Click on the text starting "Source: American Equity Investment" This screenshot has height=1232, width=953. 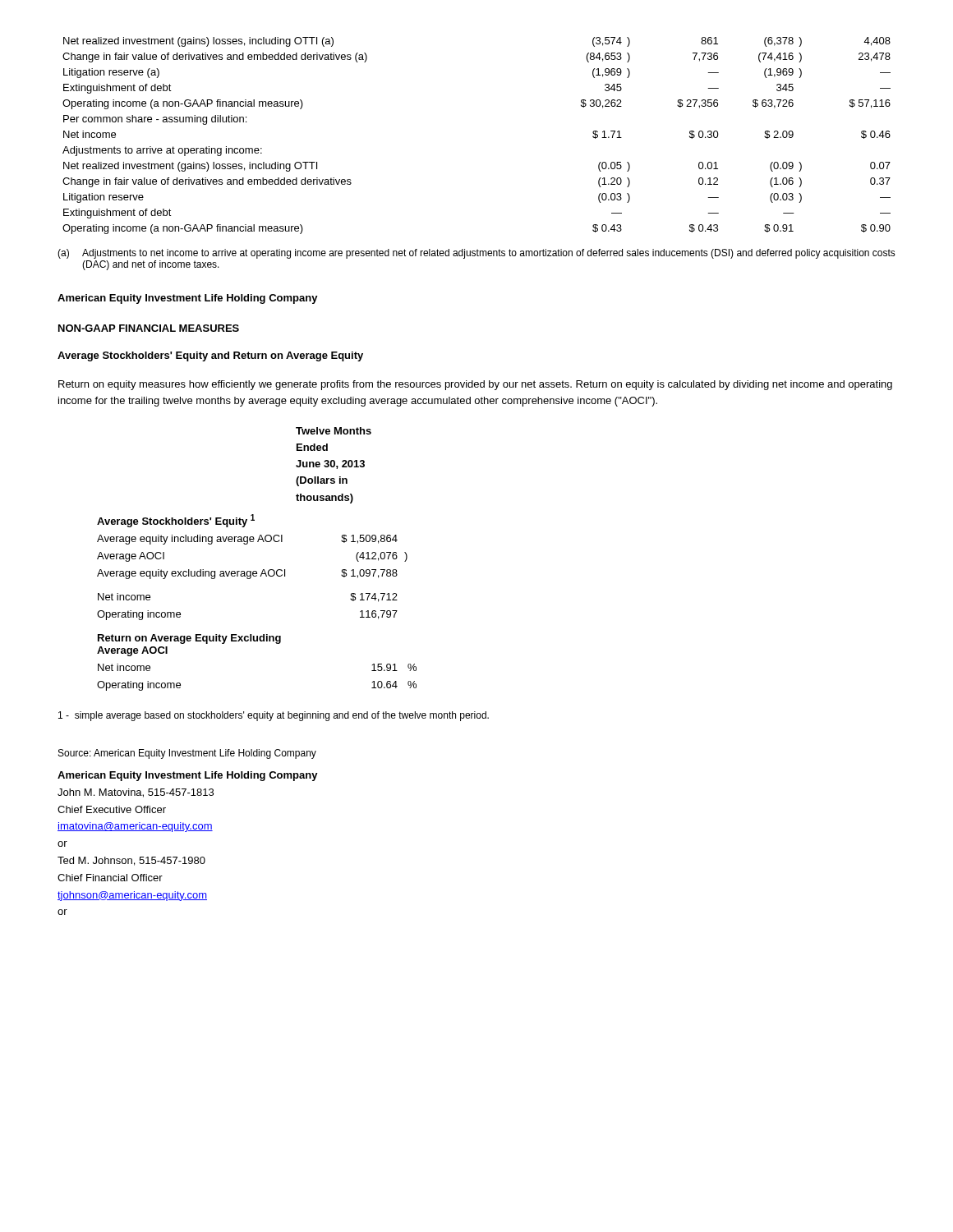pyautogui.click(x=187, y=753)
